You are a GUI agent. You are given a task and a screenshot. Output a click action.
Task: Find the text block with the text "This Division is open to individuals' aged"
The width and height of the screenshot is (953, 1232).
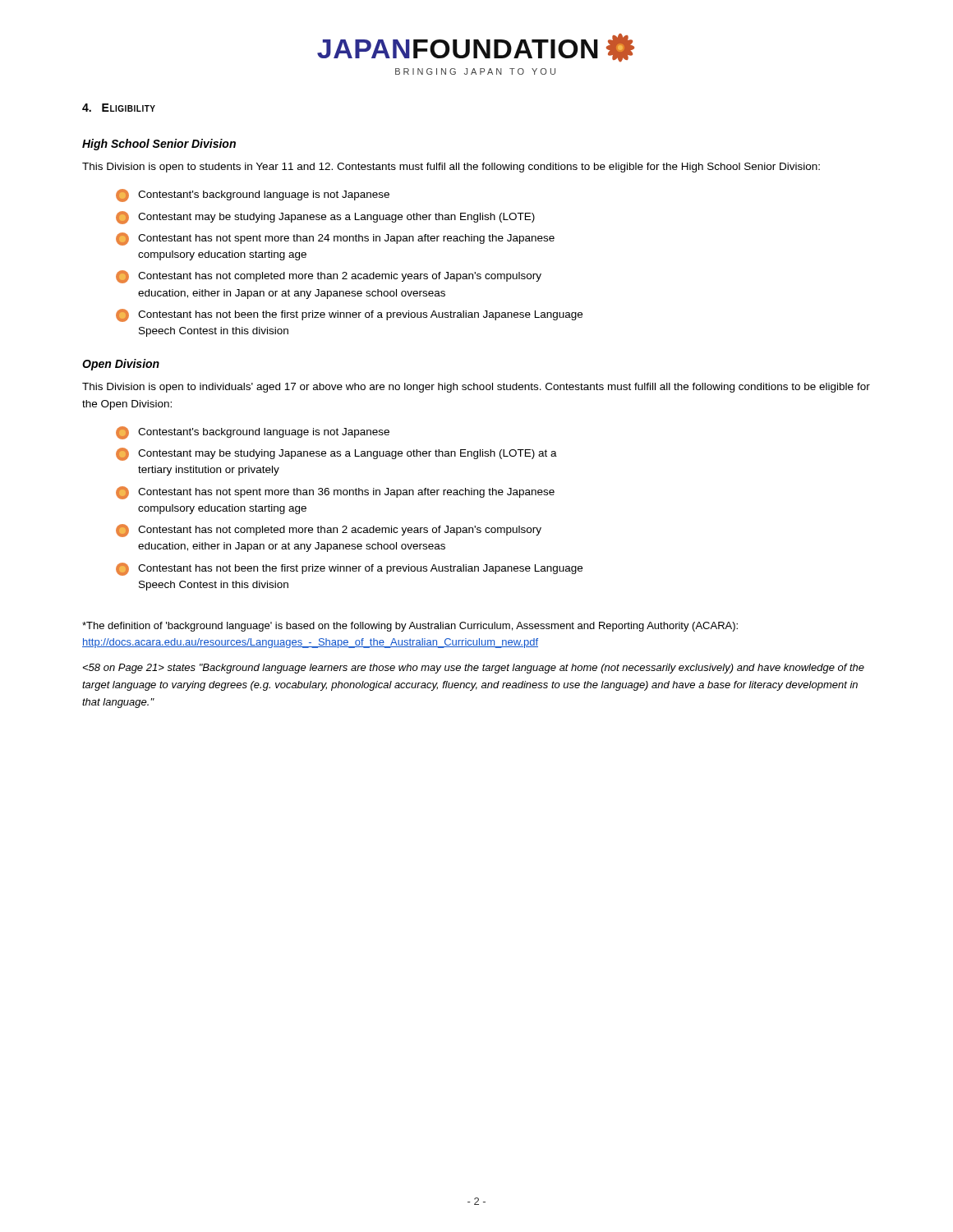pos(476,395)
